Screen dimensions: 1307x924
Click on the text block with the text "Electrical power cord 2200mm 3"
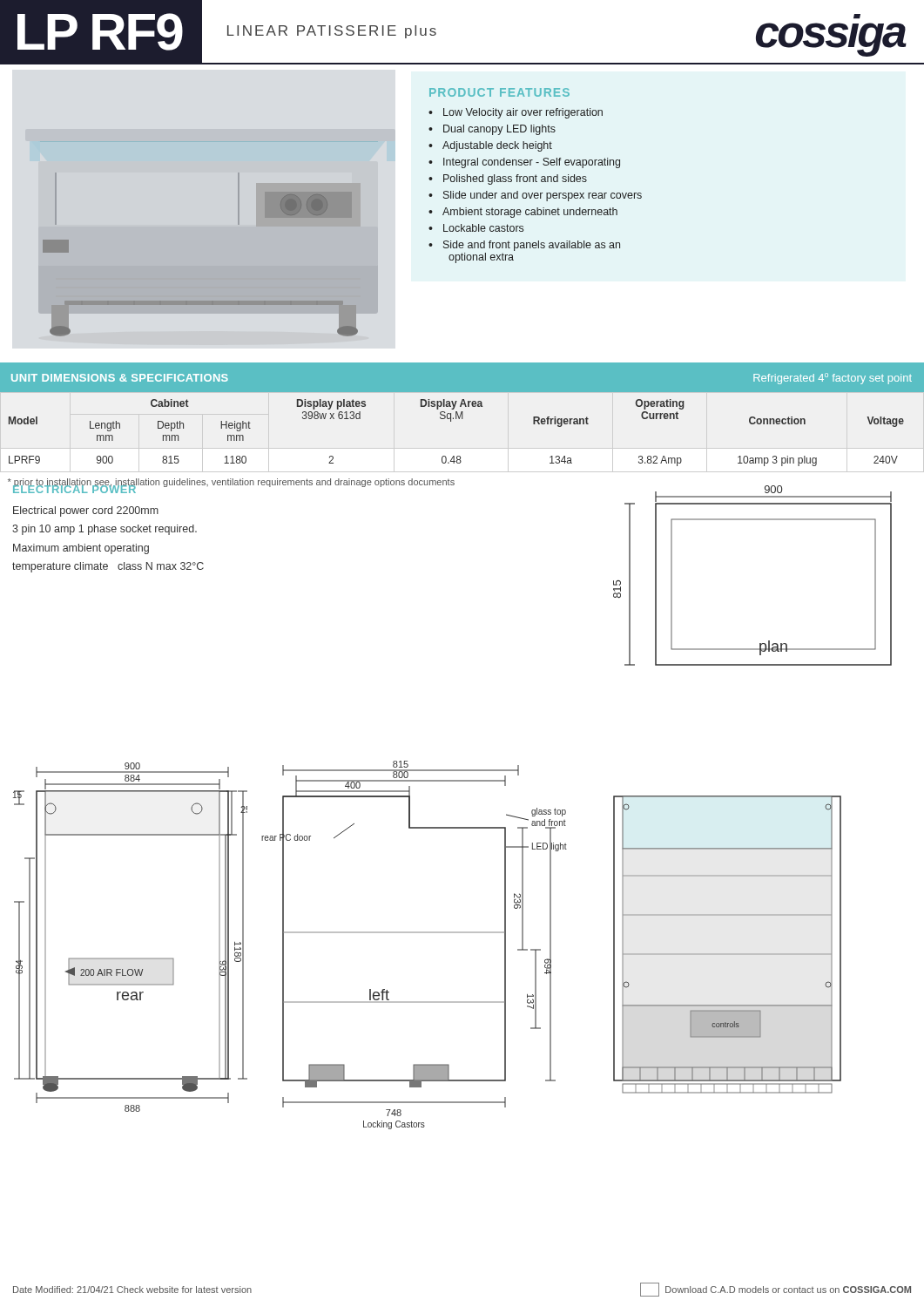[x=108, y=538]
